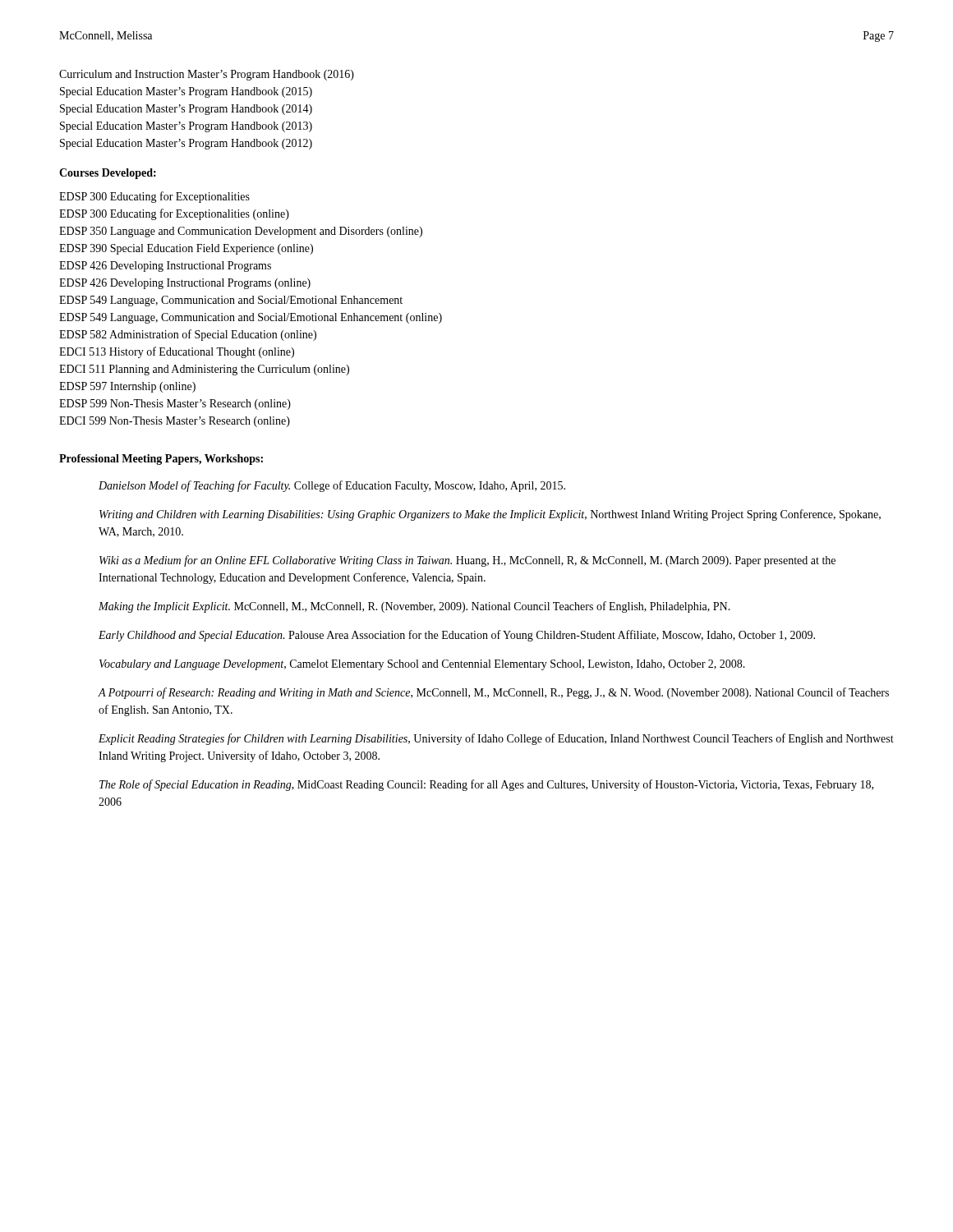Find the text starting "Curriculum and Instruction"
Viewport: 953px width, 1232px height.
207,74
